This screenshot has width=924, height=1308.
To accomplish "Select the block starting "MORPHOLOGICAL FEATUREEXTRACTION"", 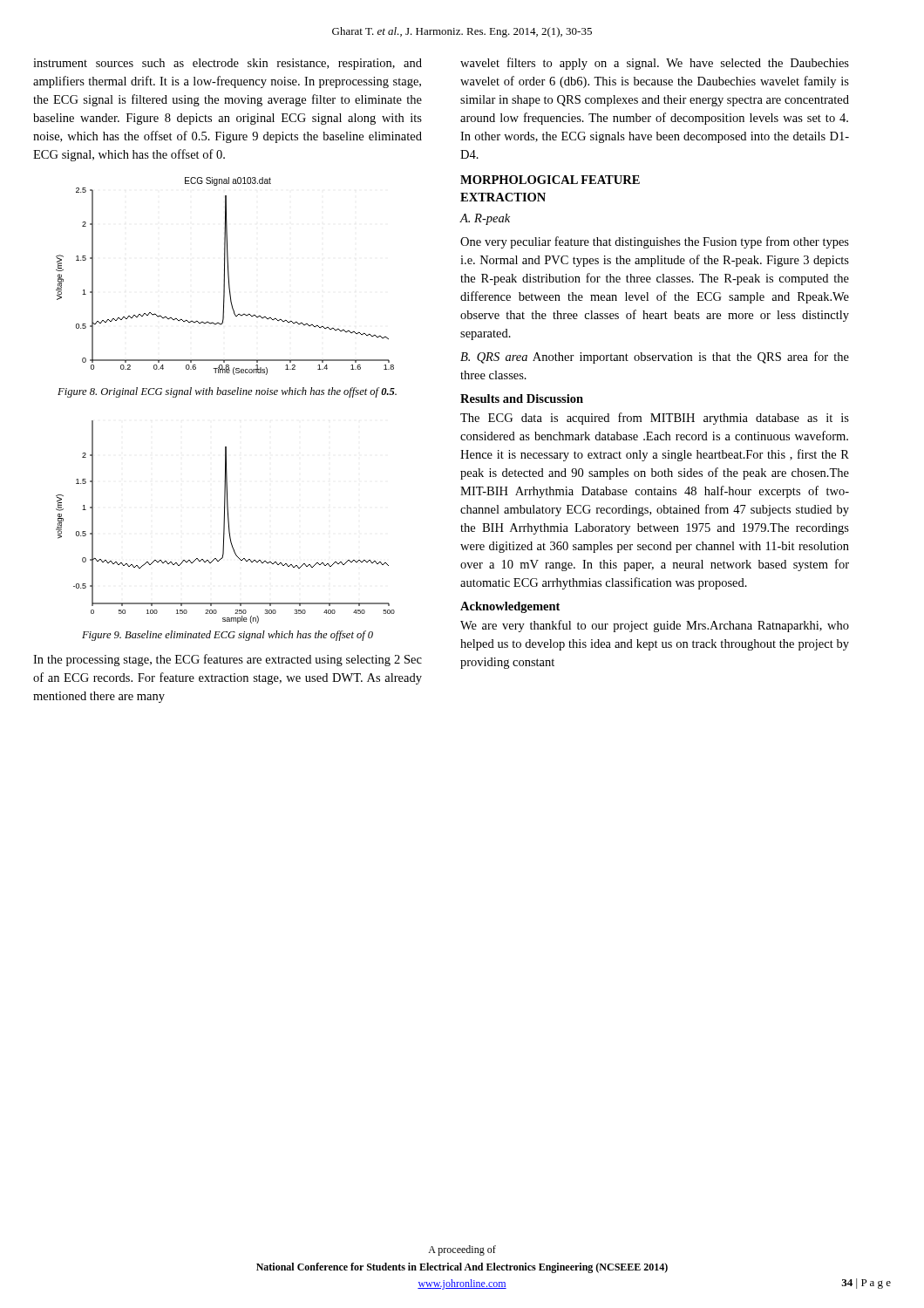I will [x=550, y=189].
